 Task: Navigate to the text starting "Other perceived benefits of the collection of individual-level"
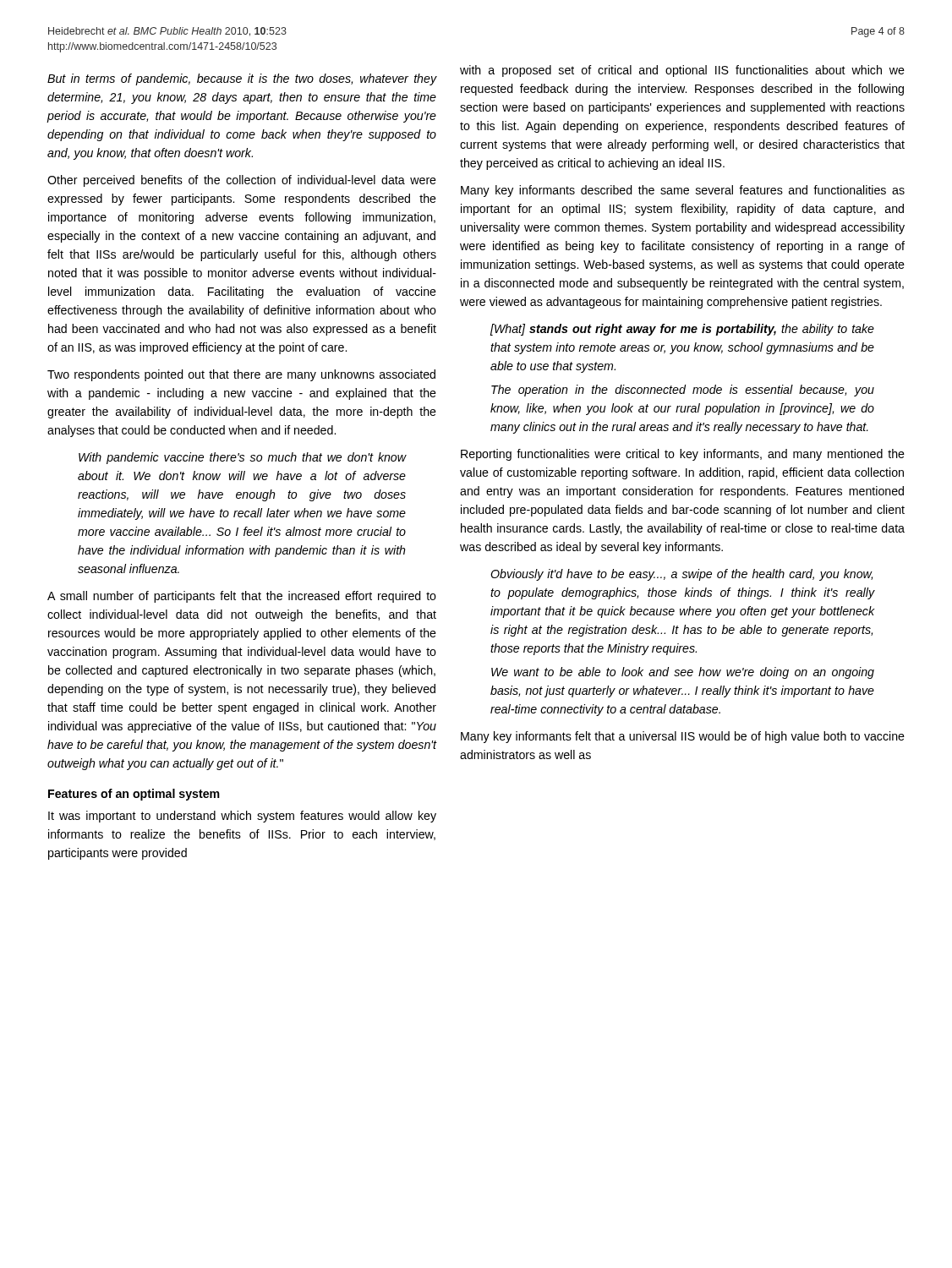(x=242, y=264)
